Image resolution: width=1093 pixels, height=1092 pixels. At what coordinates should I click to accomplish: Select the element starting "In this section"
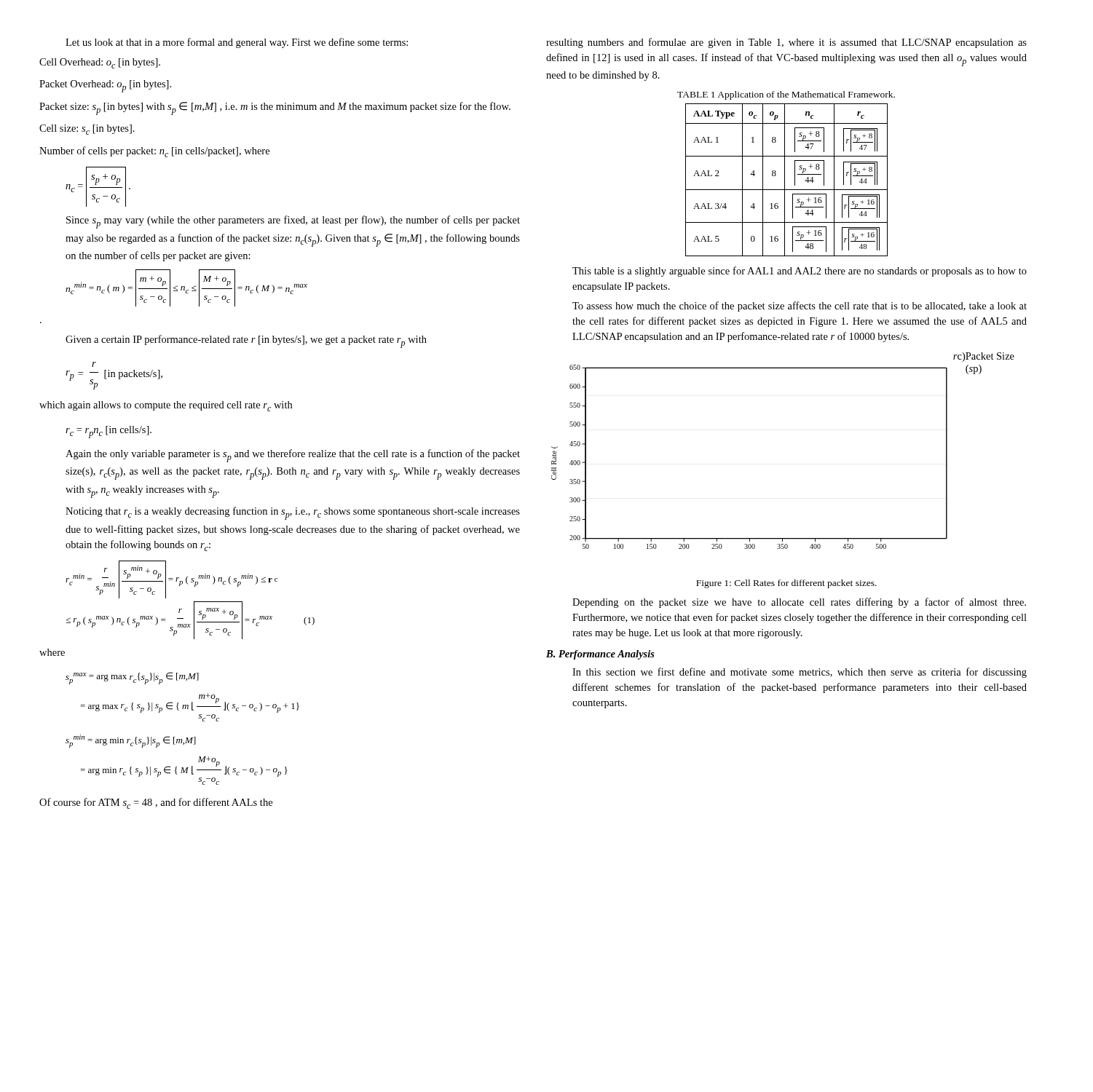800,687
